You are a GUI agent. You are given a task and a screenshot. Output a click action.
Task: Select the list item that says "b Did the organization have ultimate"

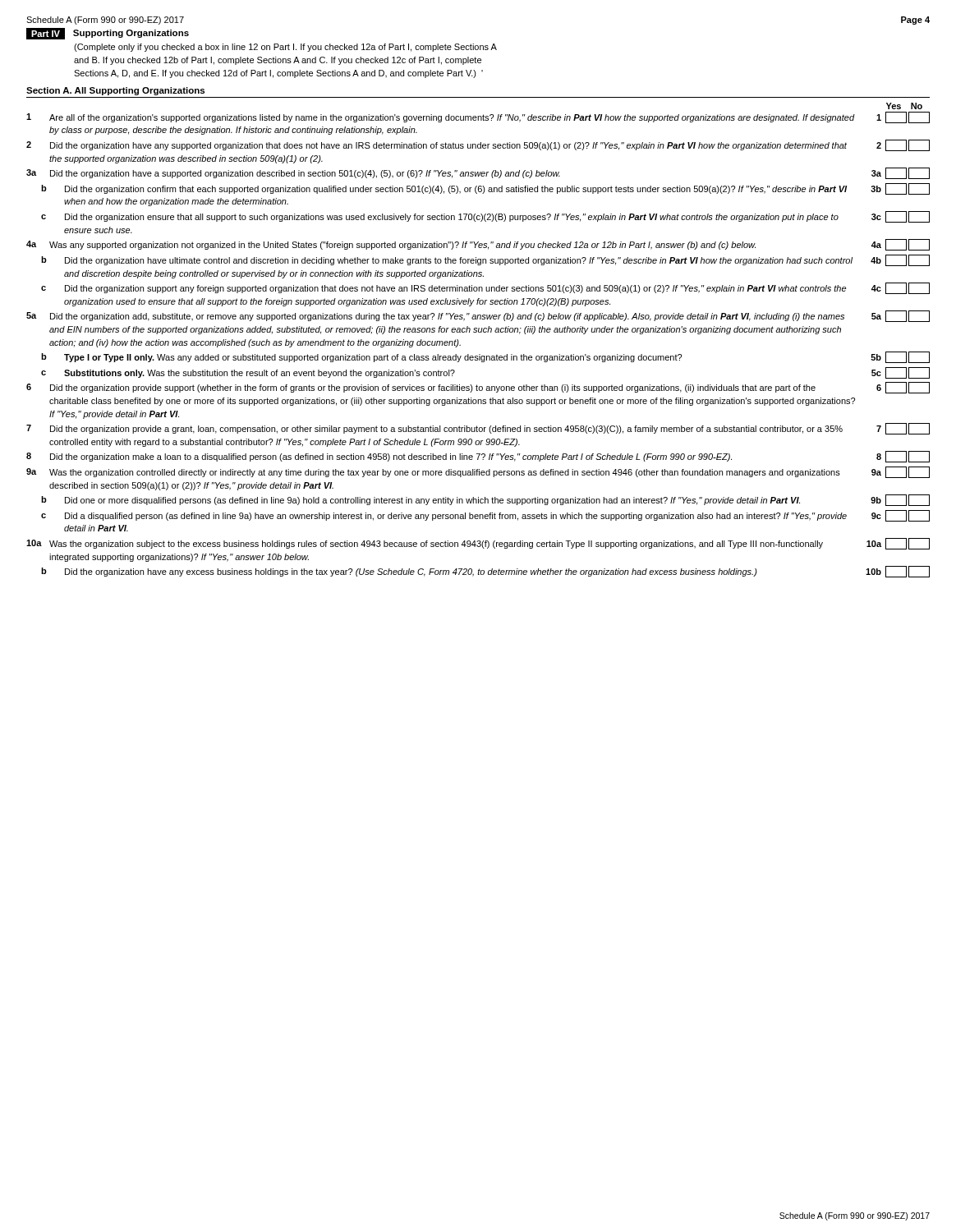pos(478,267)
